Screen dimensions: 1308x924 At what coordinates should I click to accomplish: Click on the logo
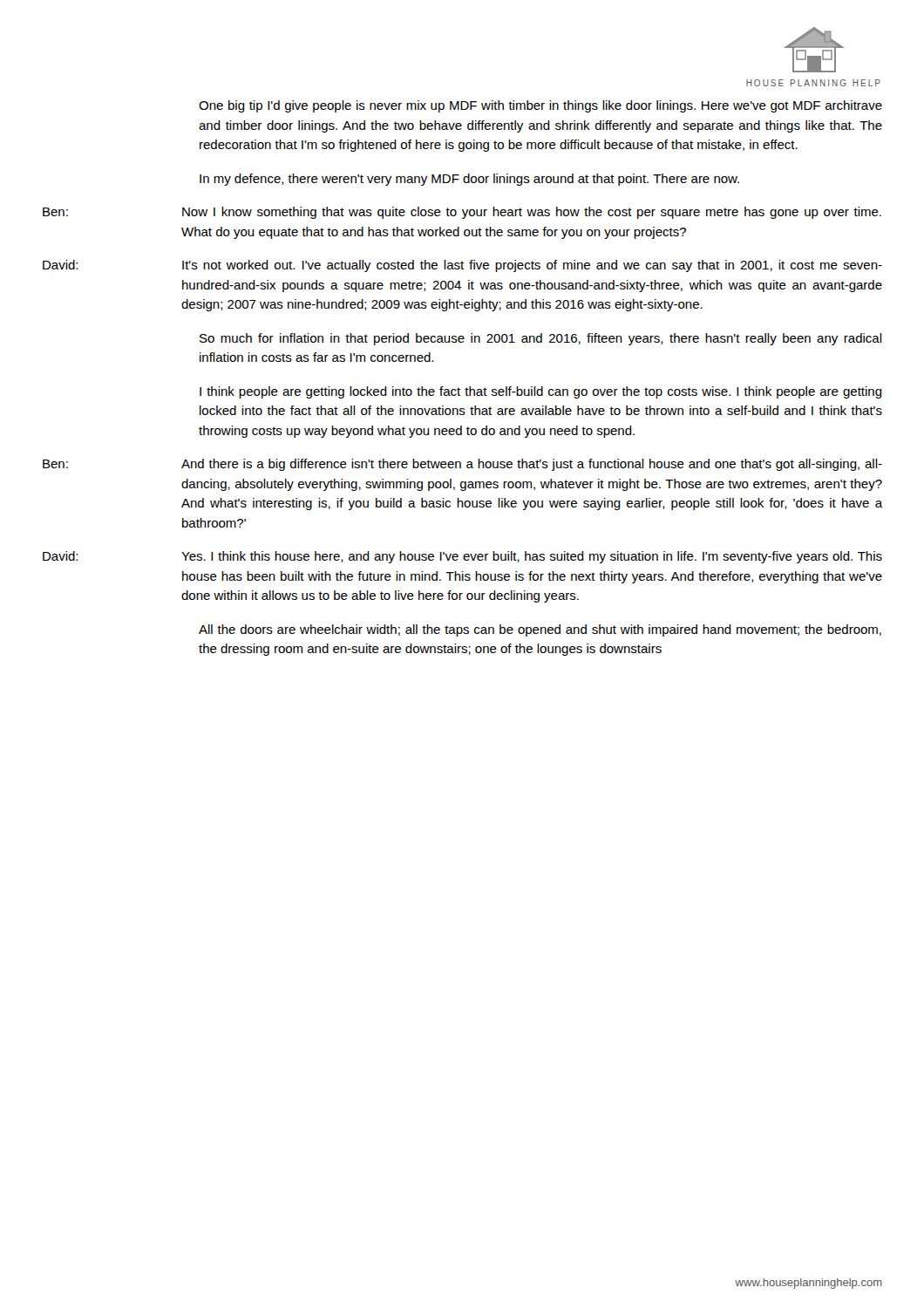[x=814, y=56]
